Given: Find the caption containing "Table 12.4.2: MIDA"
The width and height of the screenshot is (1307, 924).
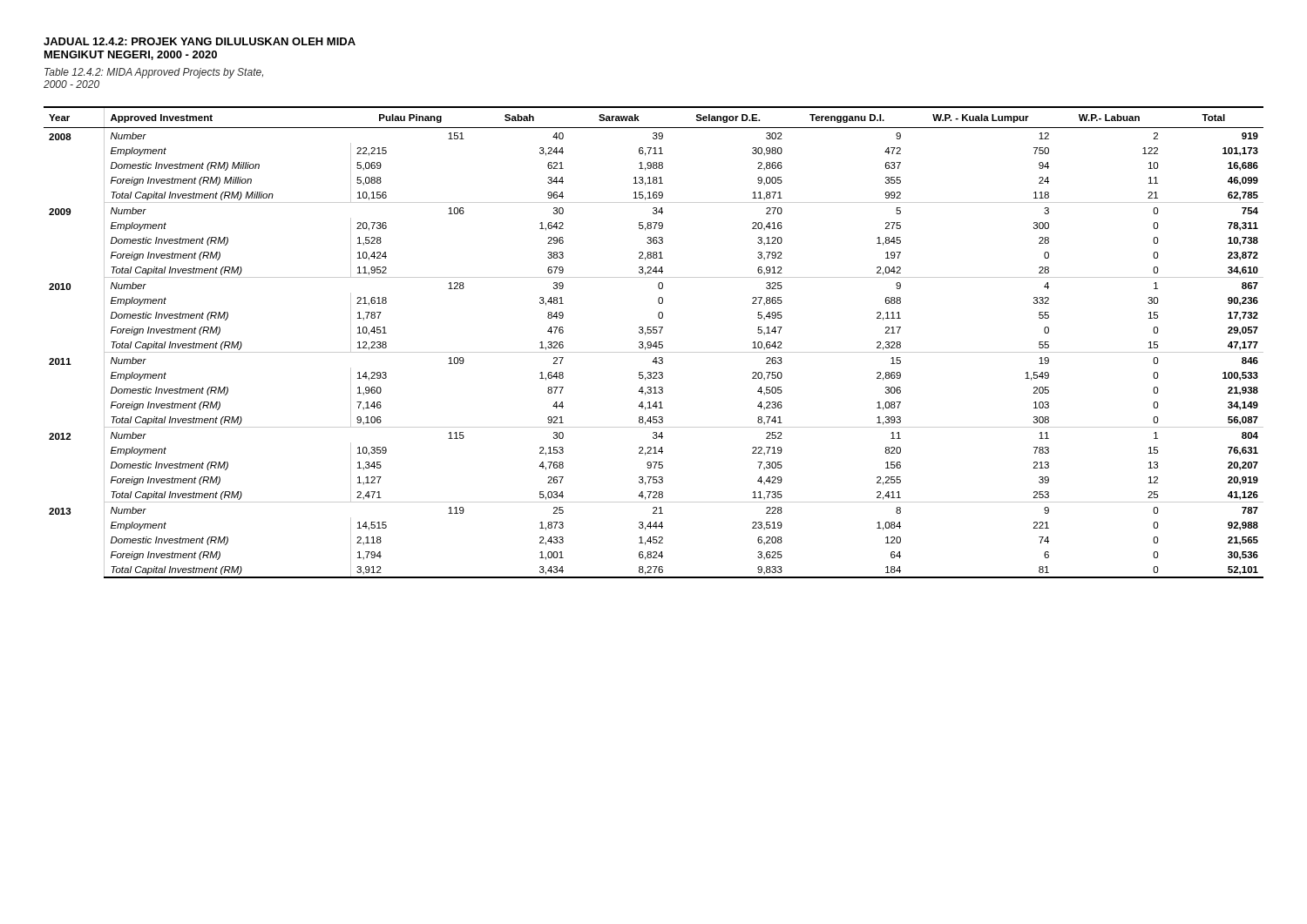Looking at the screenshot, I should [154, 78].
